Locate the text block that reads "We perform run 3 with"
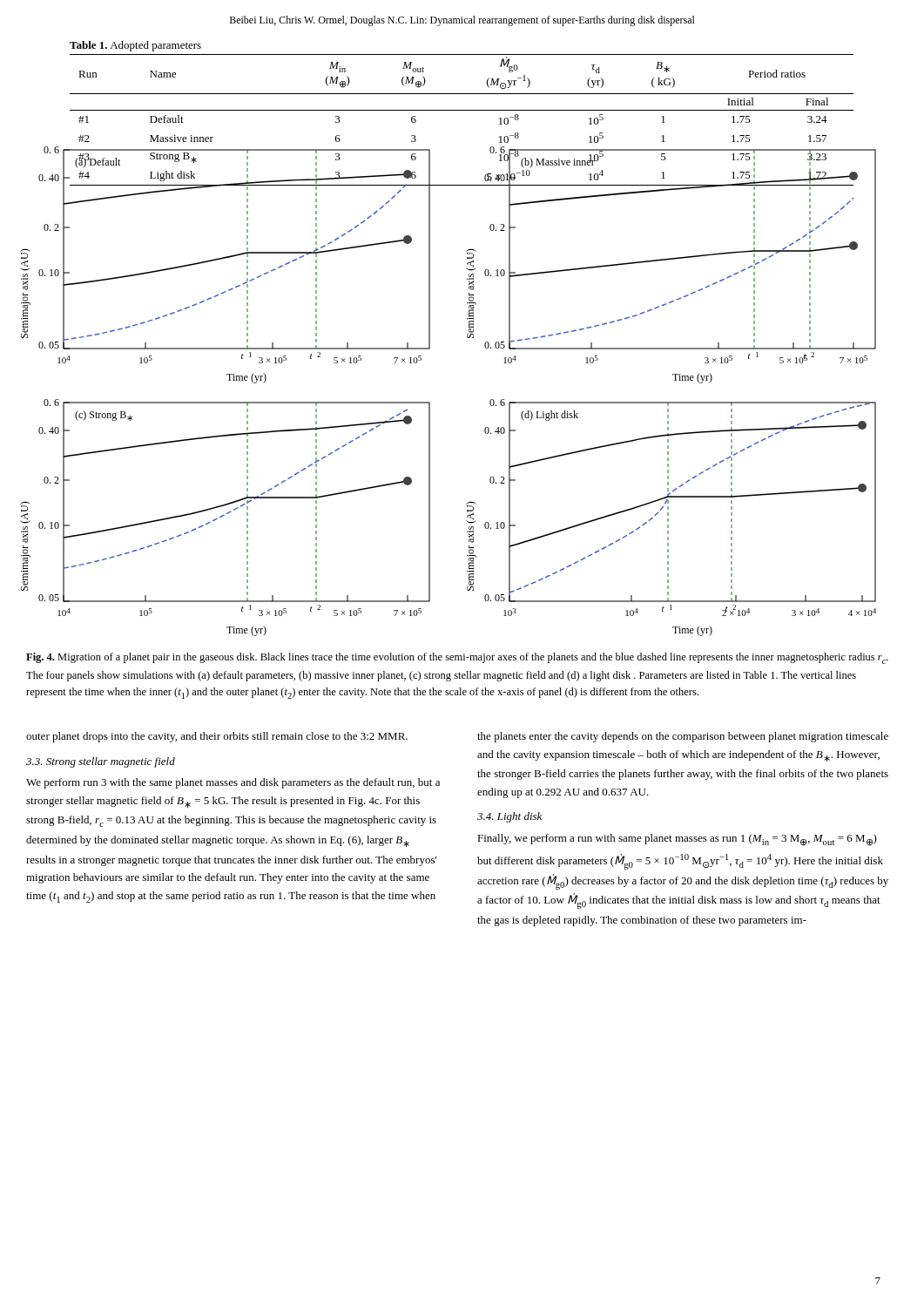924x1307 pixels. click(233, 840)
